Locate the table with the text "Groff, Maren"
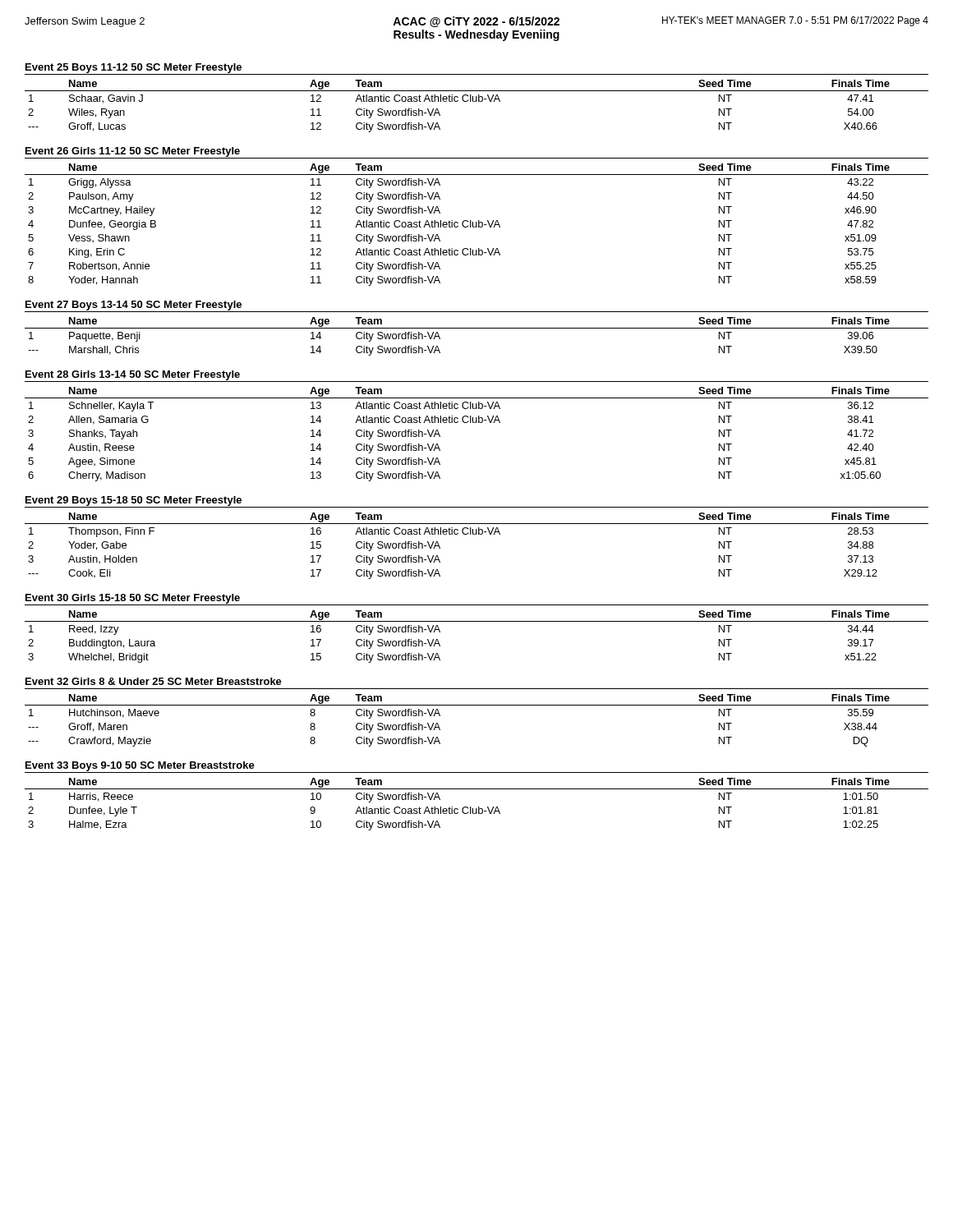 (476, 719)
